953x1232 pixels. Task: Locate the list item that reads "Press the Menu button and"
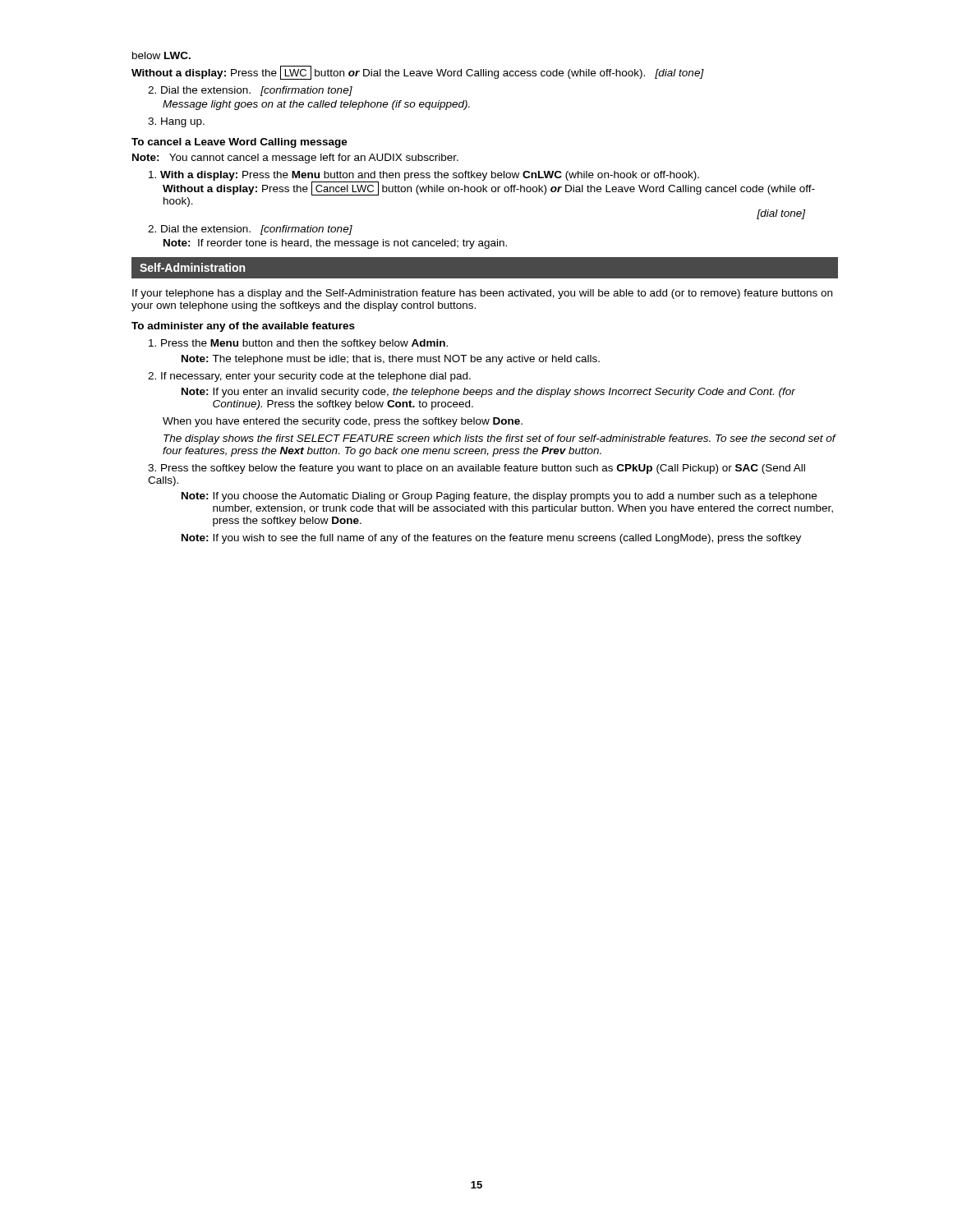298,343
